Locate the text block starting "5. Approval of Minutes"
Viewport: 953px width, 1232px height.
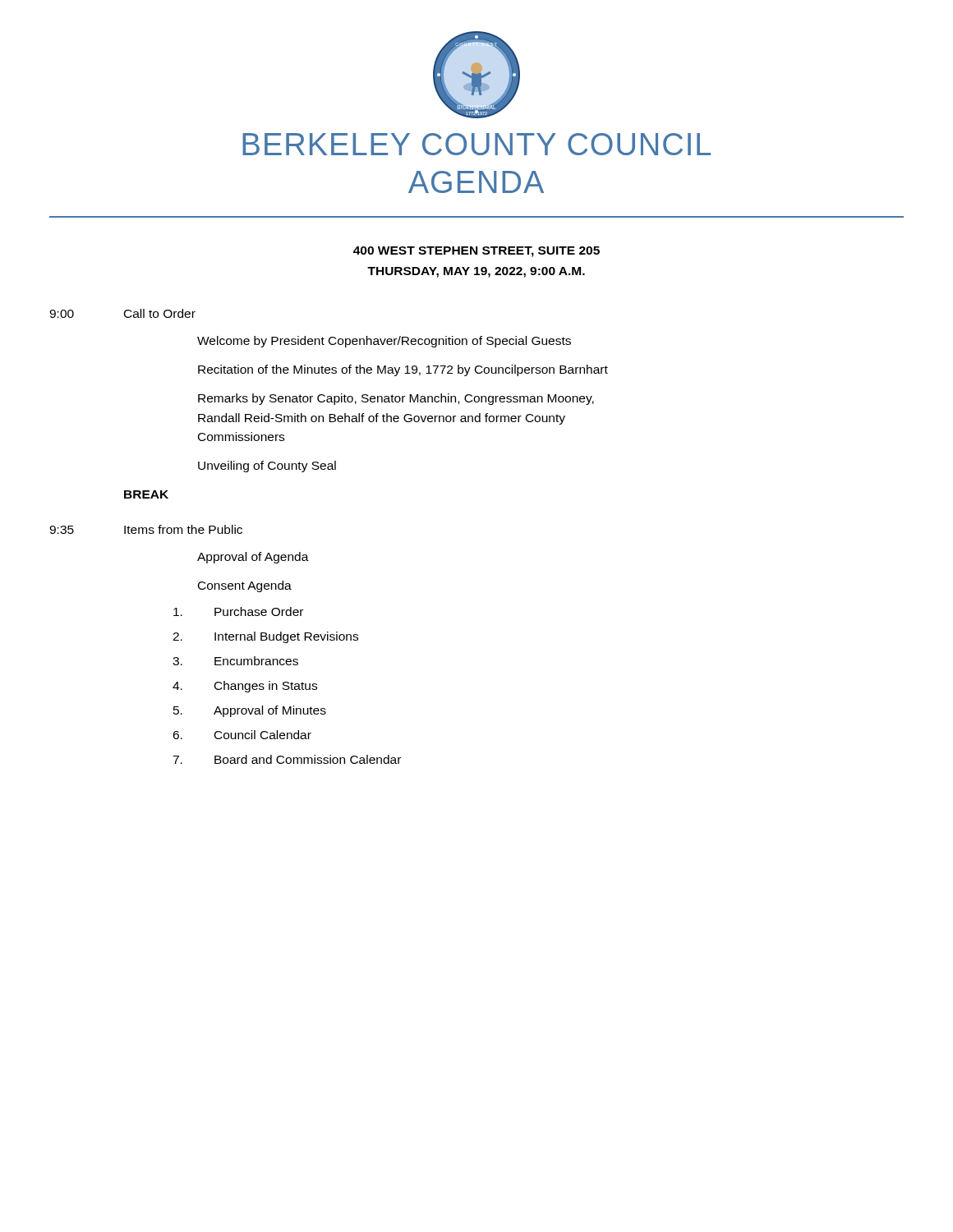(x=250, y=711)
